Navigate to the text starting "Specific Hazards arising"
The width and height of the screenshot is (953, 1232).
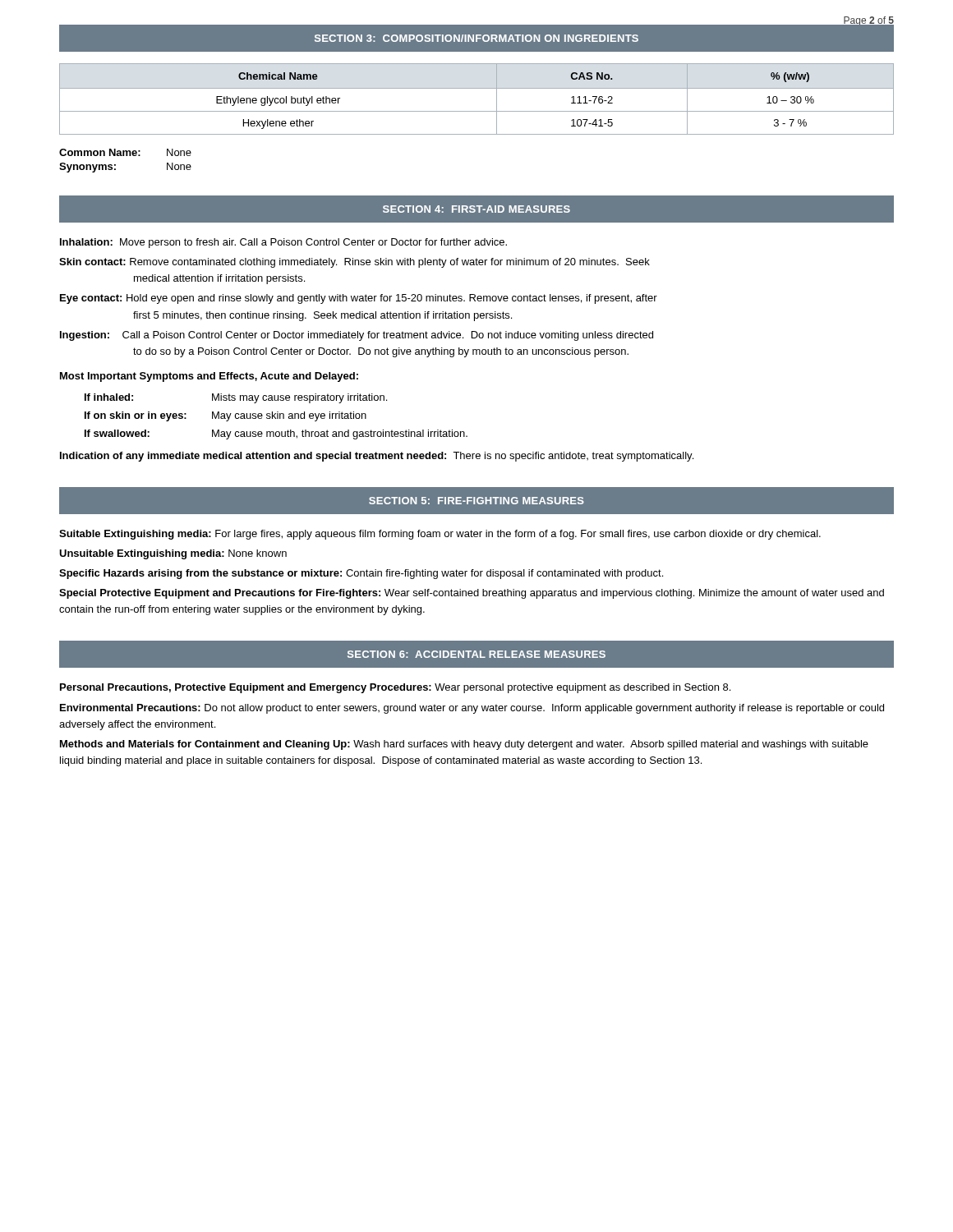[x=362, y=573]
